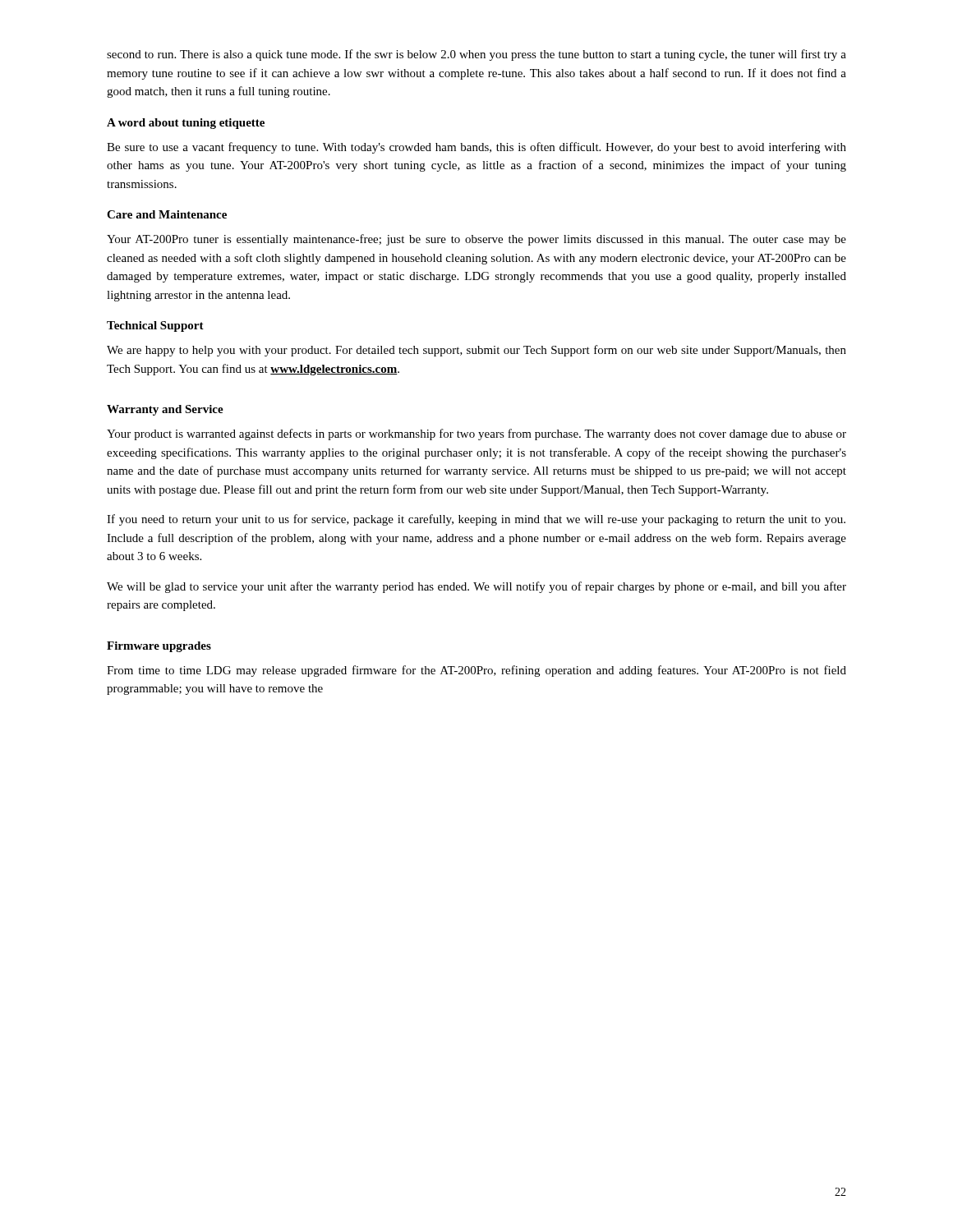Where does it say "Care and Maintenance"?
This screenshot has width=953, height=1232.
point(167,214)
